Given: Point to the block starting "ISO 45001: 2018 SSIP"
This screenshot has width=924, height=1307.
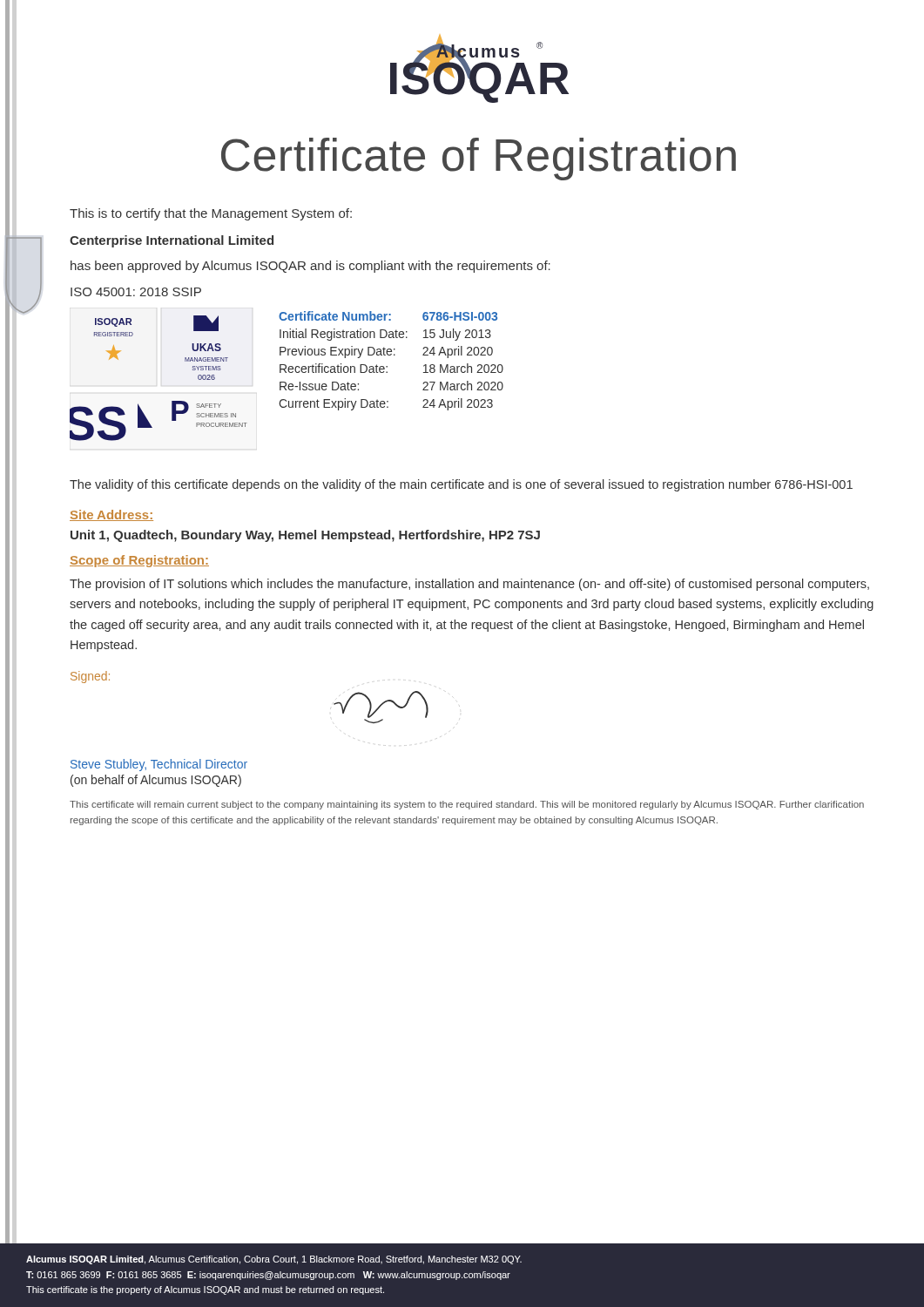Looking at the screenshot, I should tap(136, 291).
